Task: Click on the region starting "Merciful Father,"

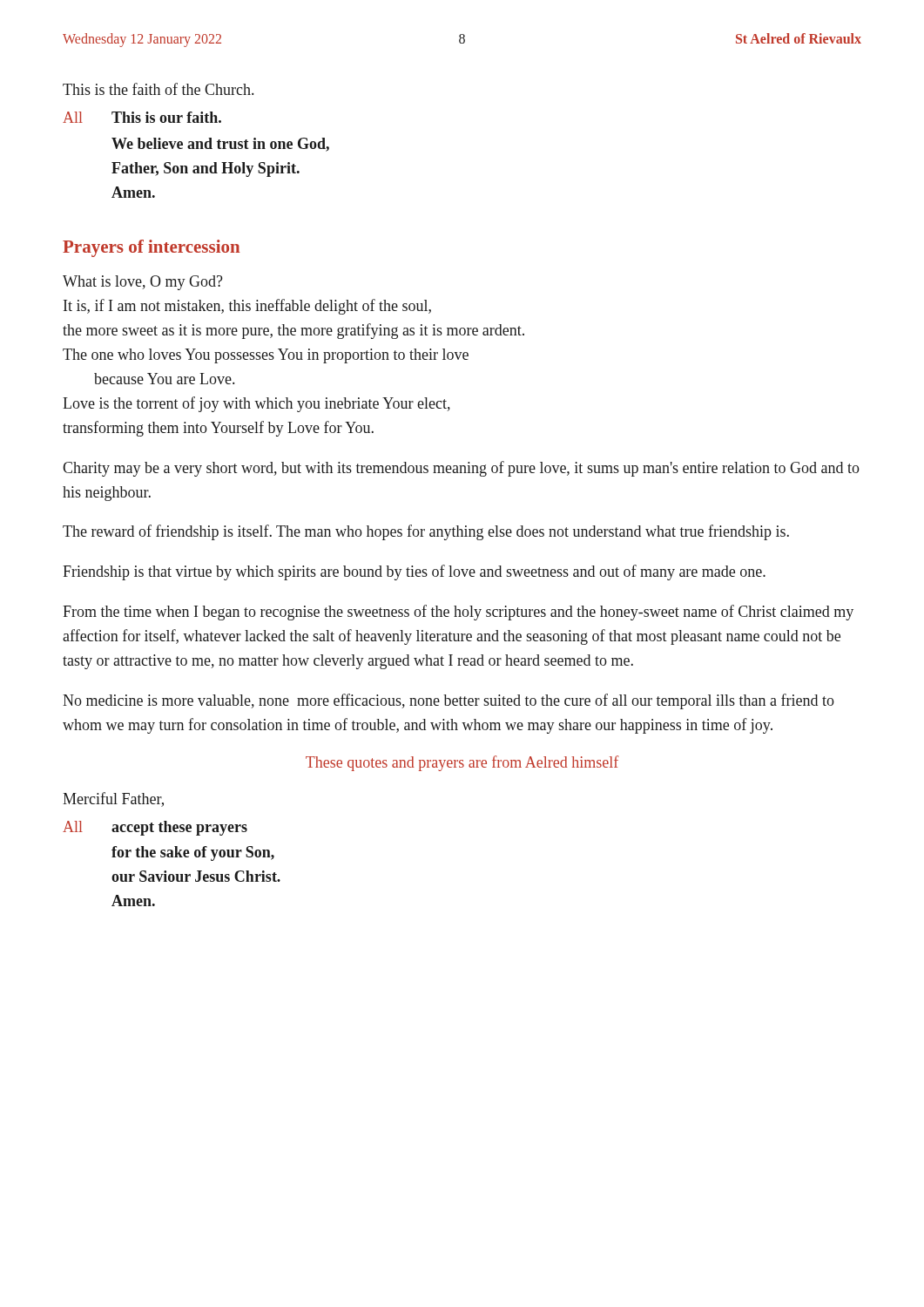Action: tap(114, 799)
